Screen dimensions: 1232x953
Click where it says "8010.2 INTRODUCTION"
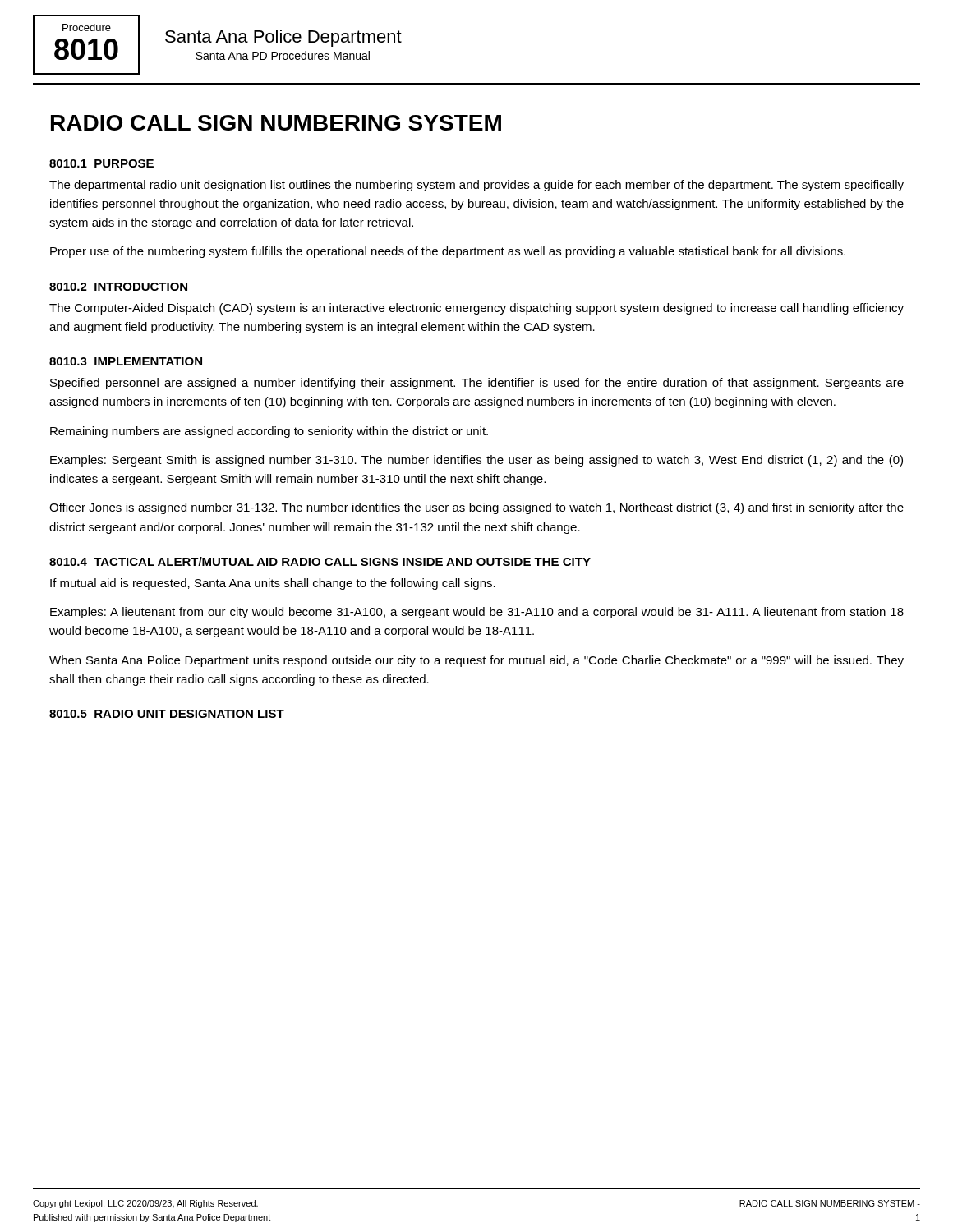pos(119,286)
